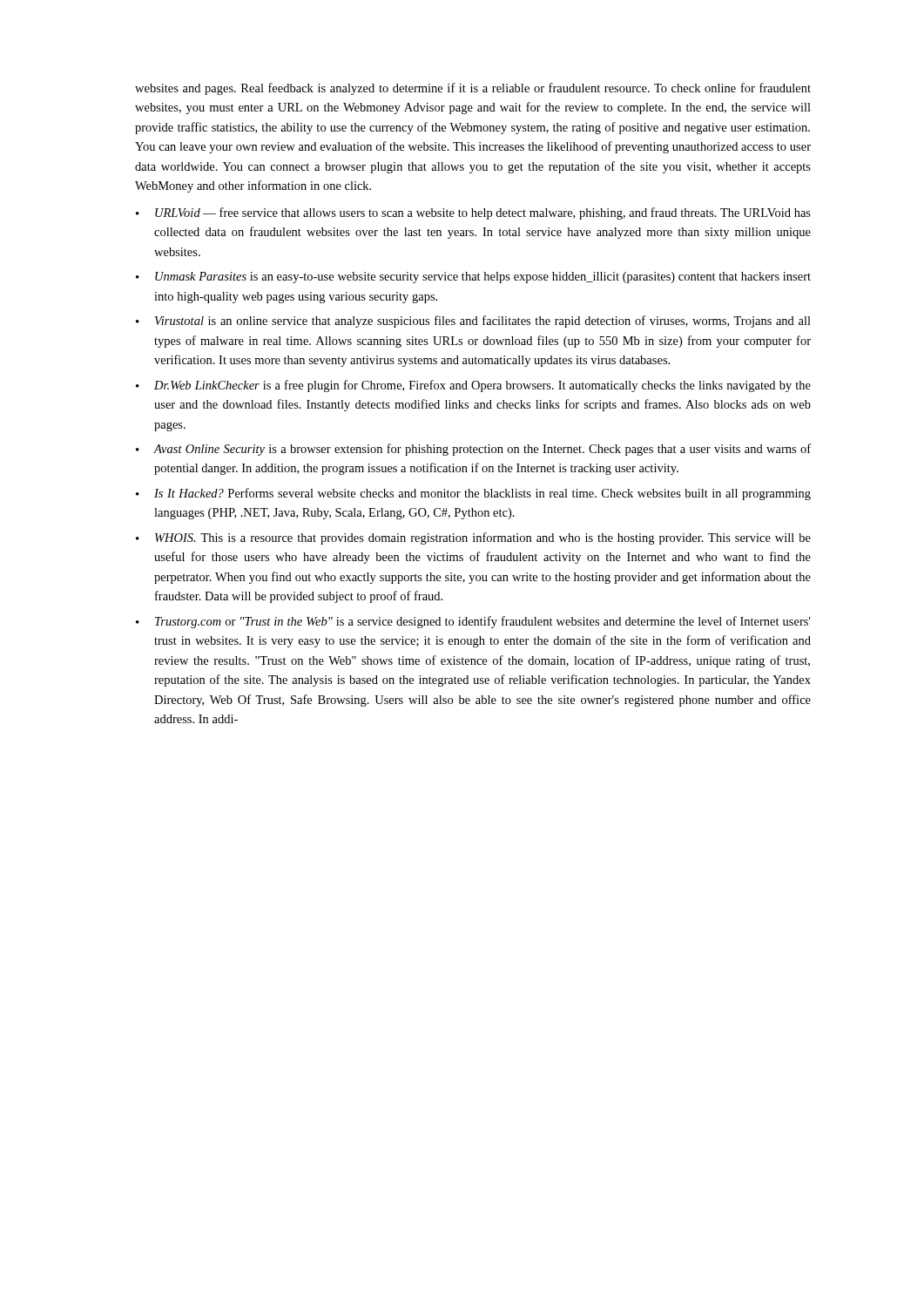This screenshot has height=1307, width=924.
Task: Select the region starting "• Trustorg.com or "Trust in"
Action: click(473, 670)
